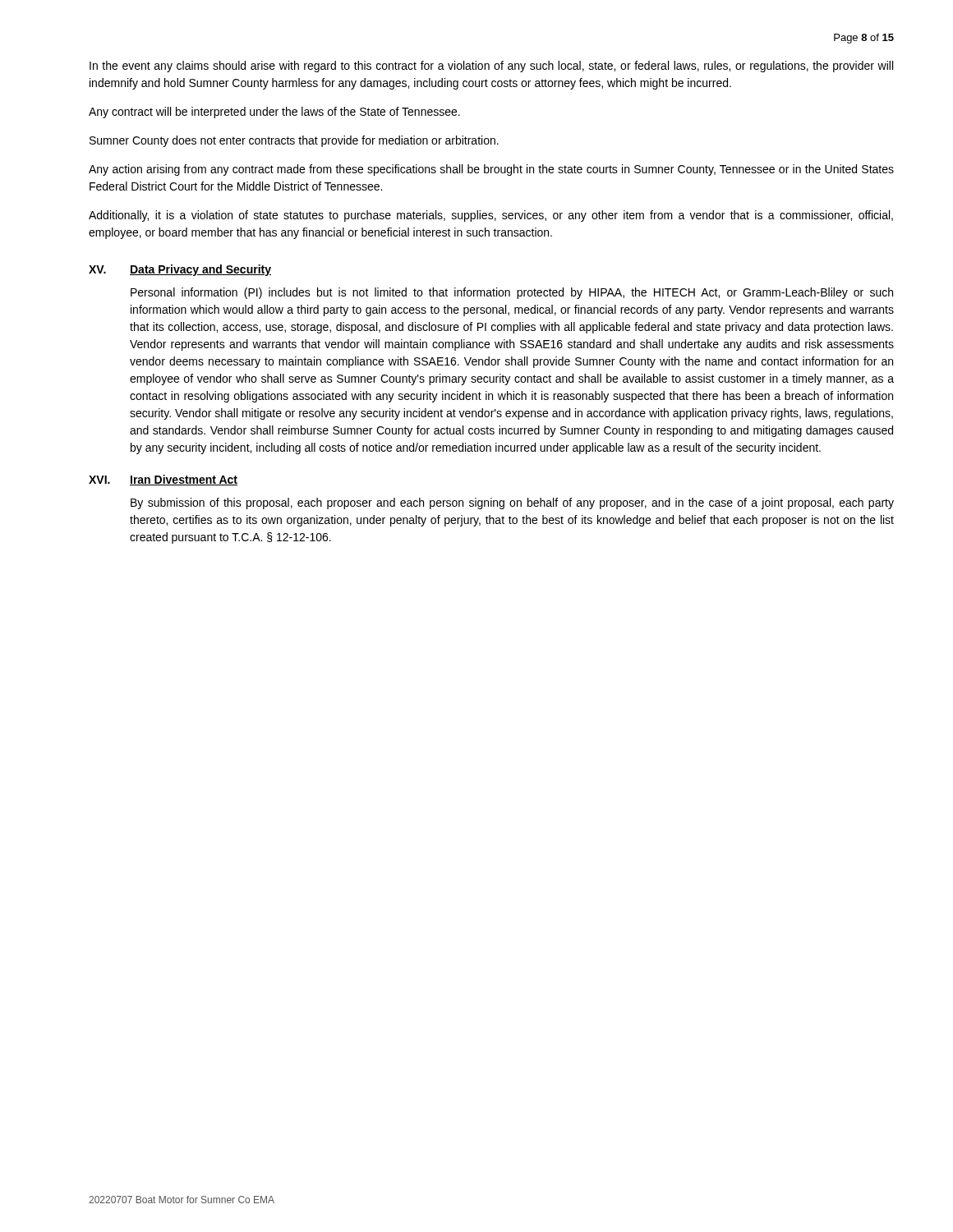Locate the text block that says "Any contract will be interpreted"
This screenshot has height=1232, width=953.
[x=275, y=112]
